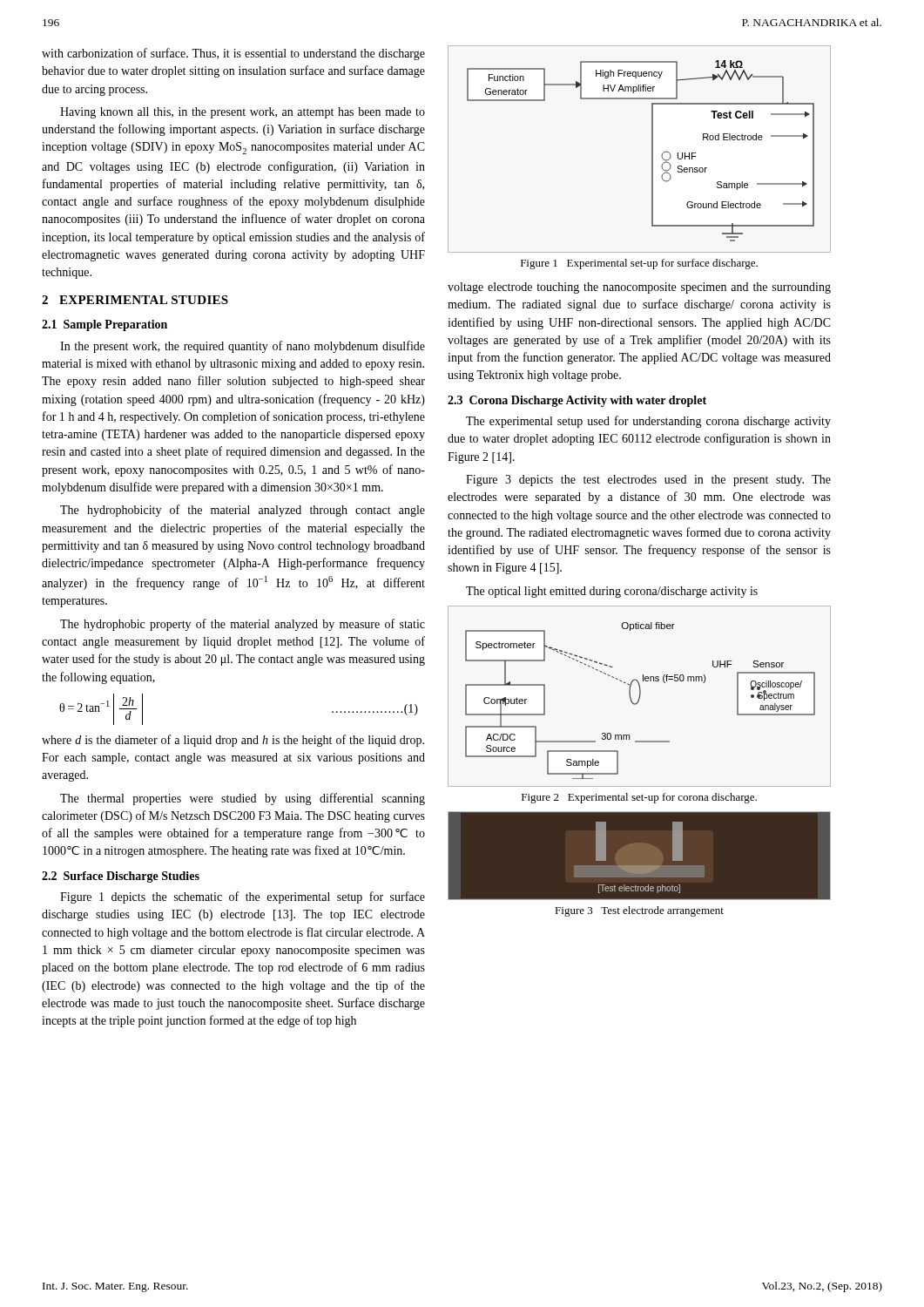Navigate to the passage starting "voltage electrode touching the nanocomposite specimen"

pos(639,332)
